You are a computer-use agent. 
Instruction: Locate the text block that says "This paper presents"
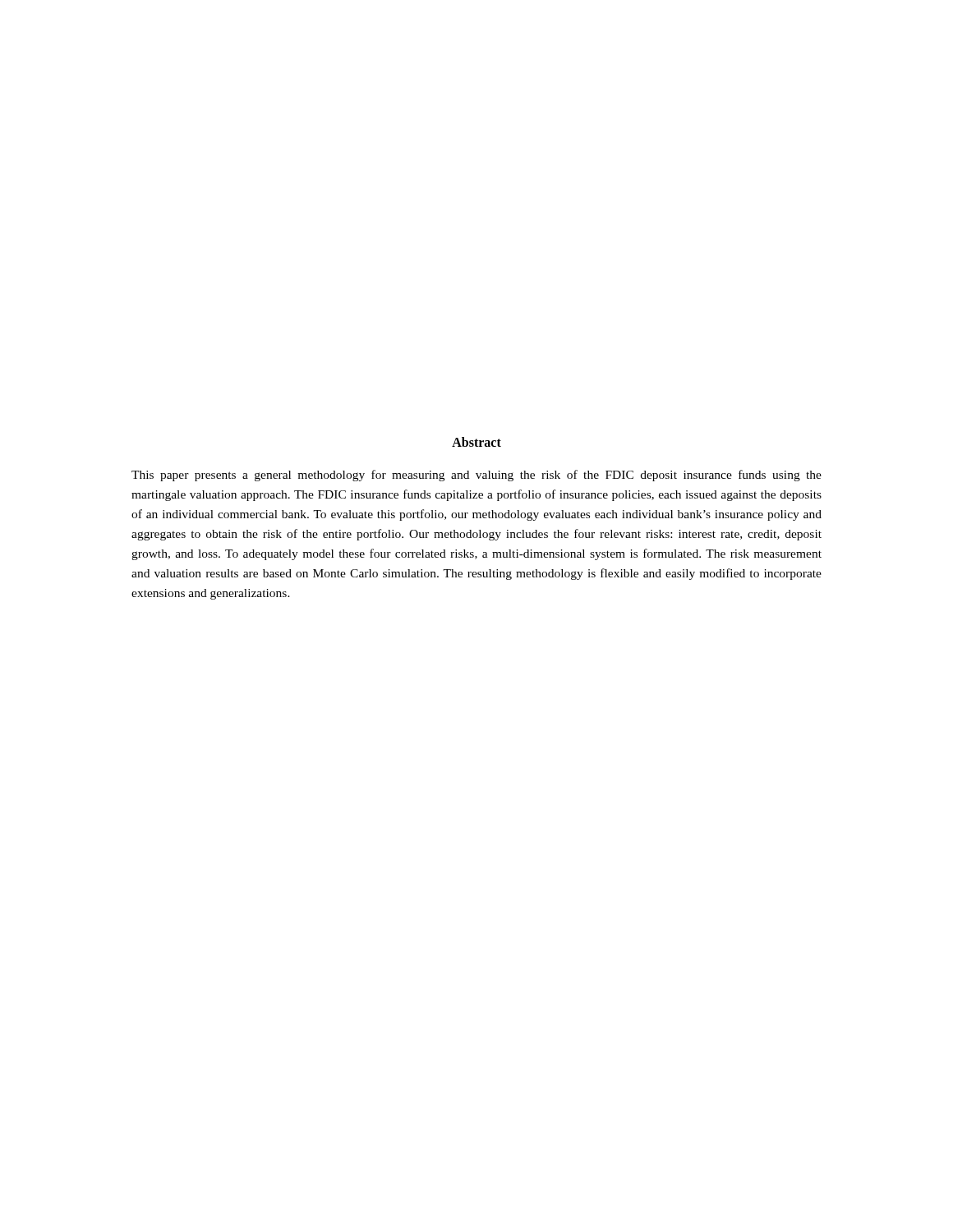(x=476, y=533)
